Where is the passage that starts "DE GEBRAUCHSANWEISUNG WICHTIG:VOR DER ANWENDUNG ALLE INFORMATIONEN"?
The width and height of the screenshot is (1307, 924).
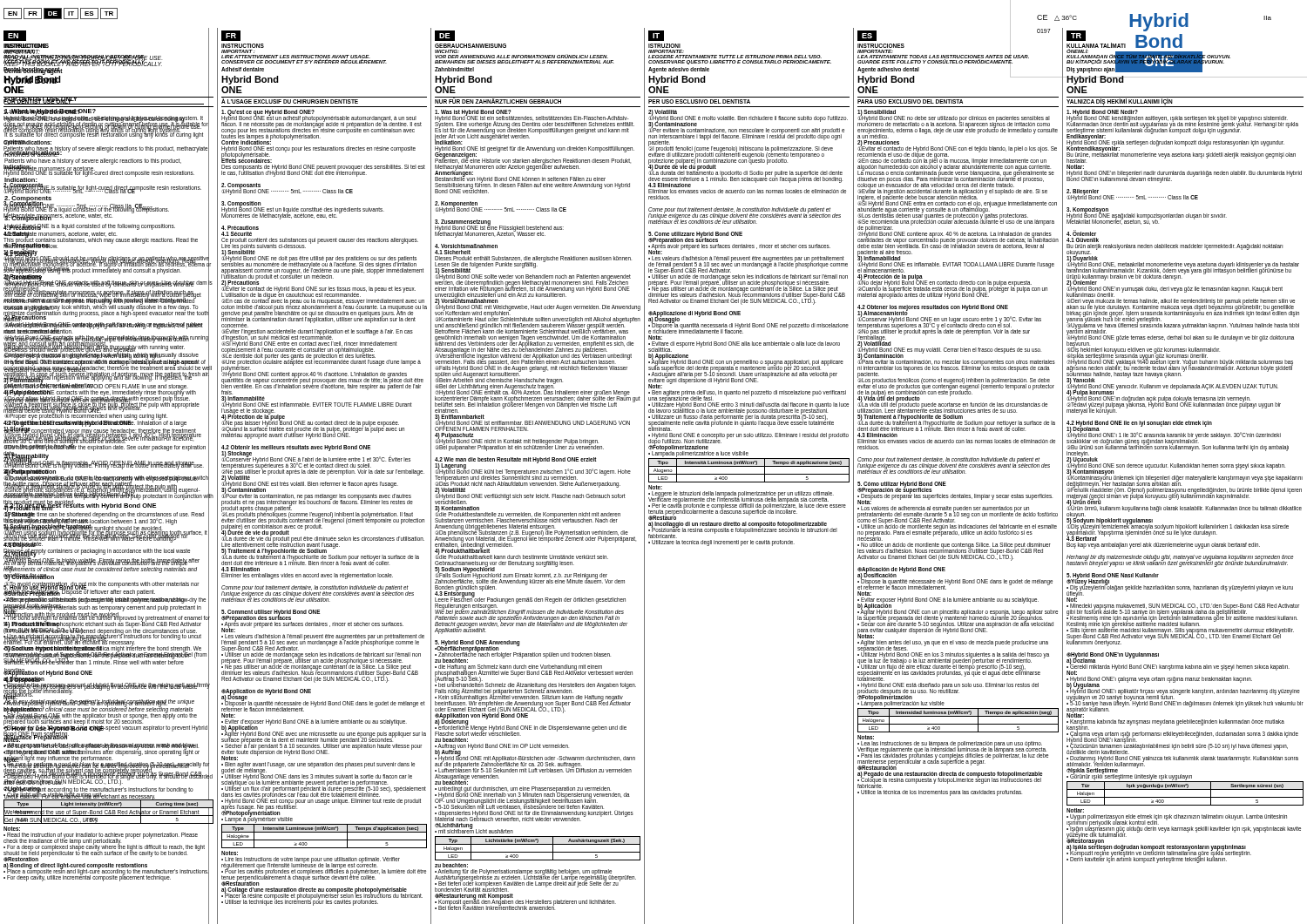538,471
